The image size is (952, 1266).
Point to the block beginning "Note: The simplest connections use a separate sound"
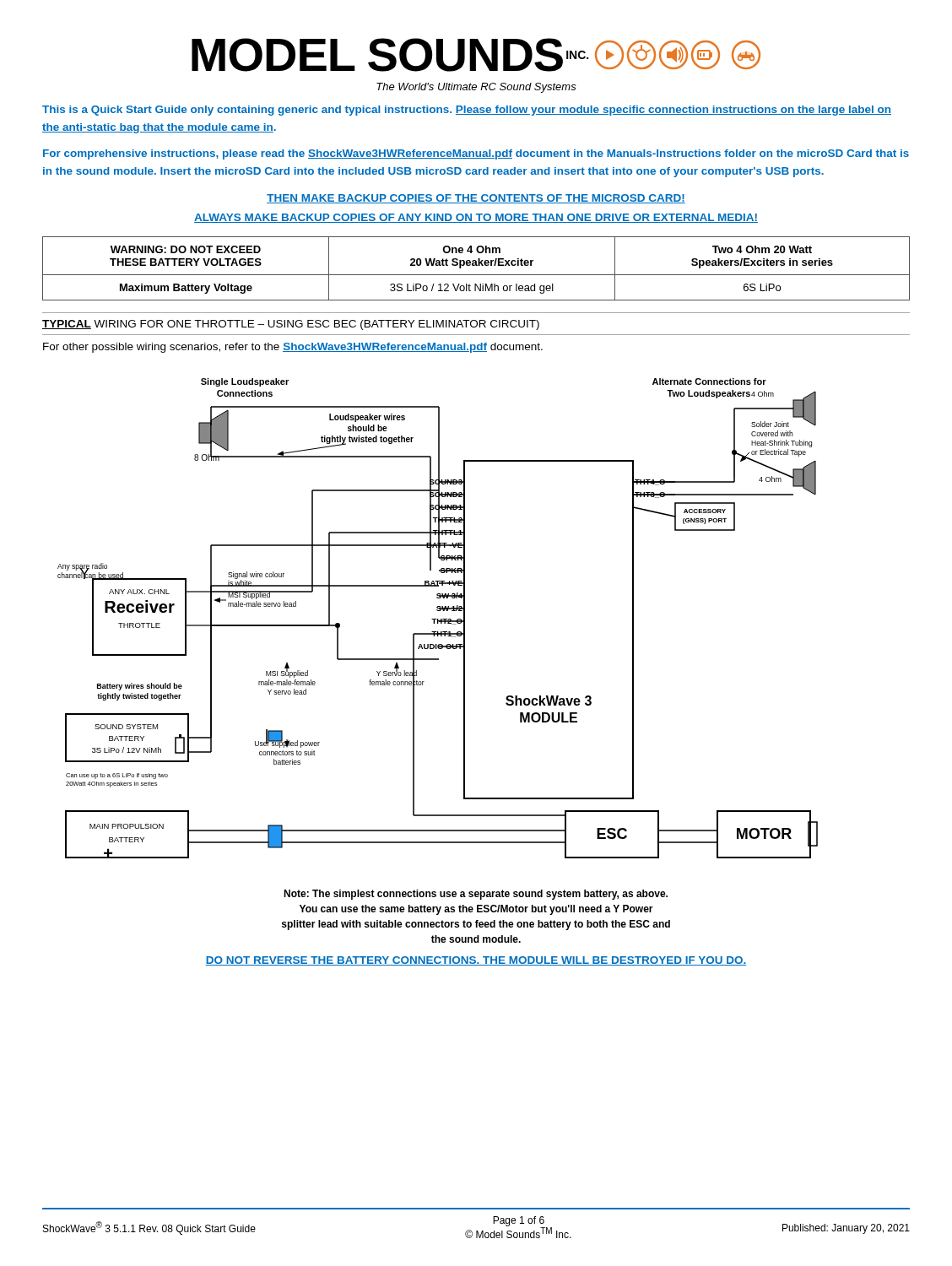tap(476, 916)
